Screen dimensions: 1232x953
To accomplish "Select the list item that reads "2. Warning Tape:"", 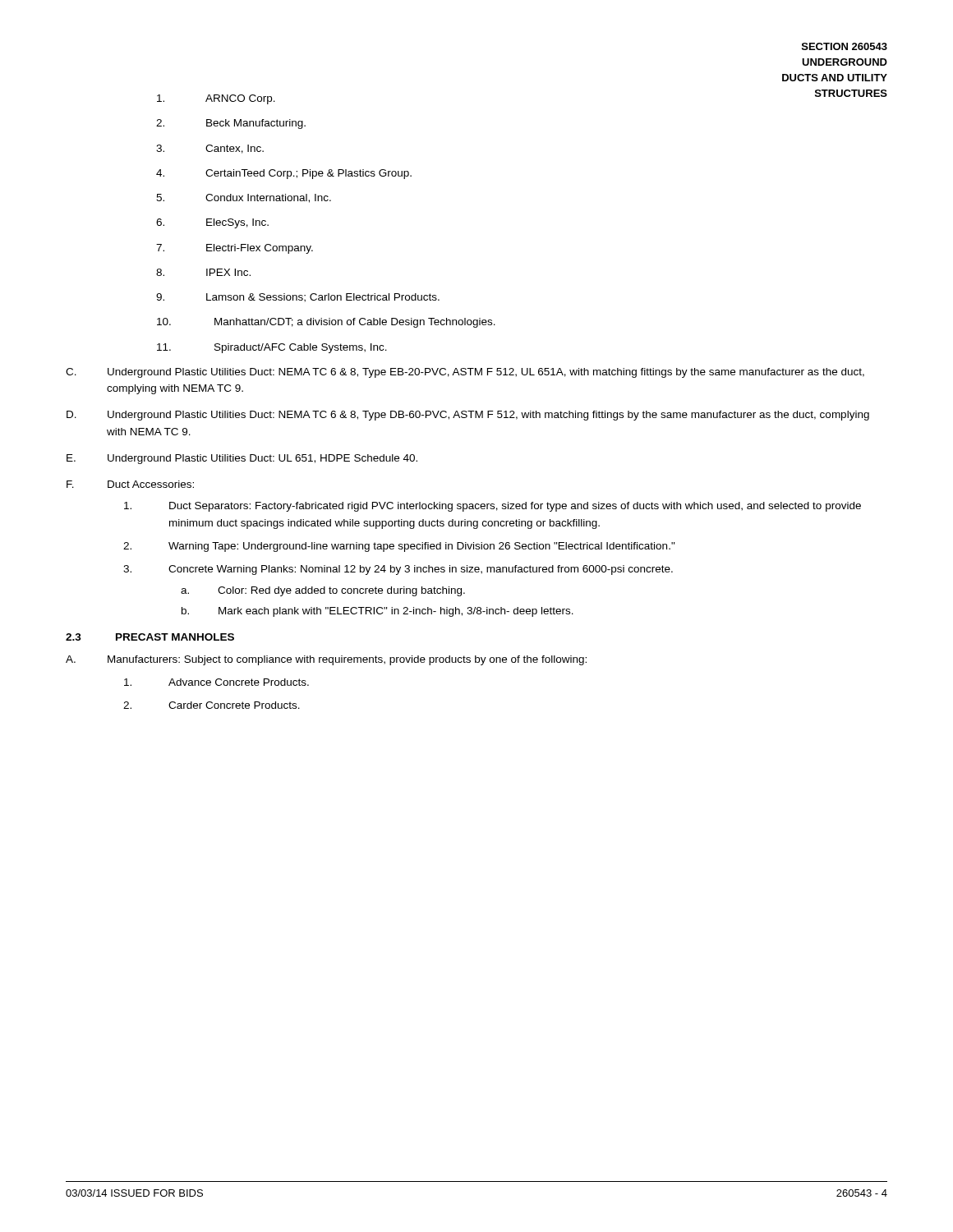I will [x=501, y=546].
